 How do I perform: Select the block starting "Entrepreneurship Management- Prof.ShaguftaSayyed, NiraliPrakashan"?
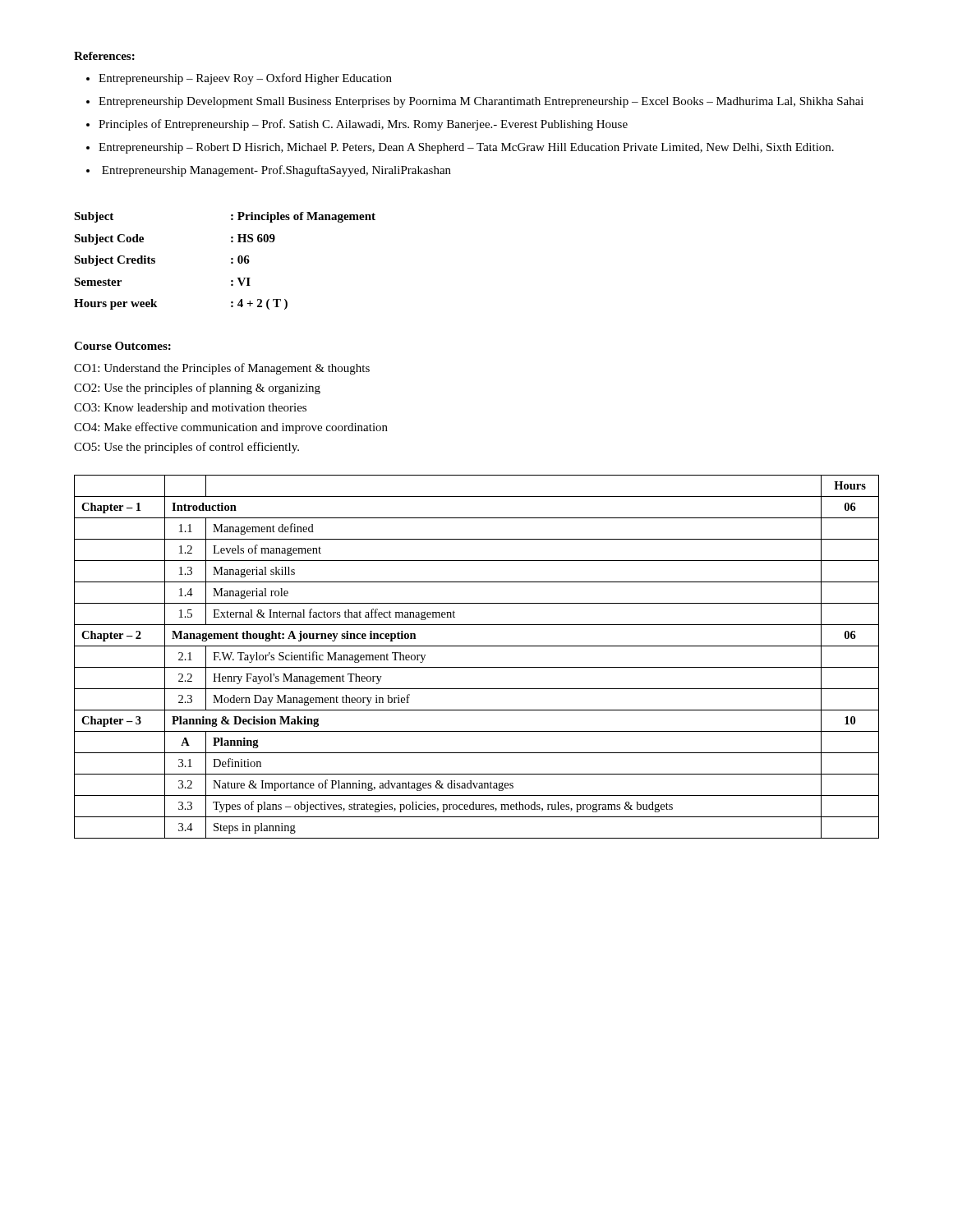275,170
